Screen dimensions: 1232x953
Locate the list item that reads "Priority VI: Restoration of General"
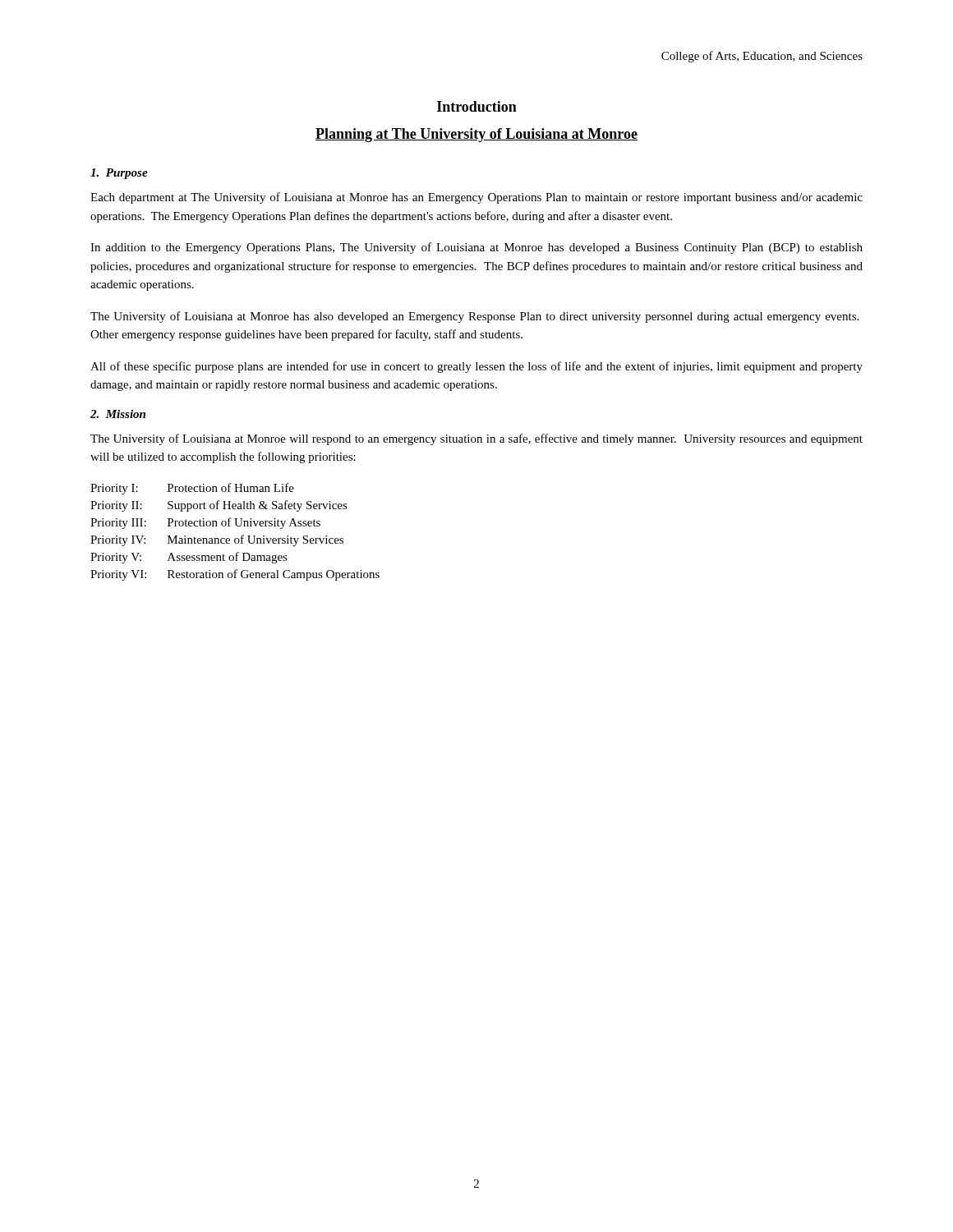click(x=235, y=574)
